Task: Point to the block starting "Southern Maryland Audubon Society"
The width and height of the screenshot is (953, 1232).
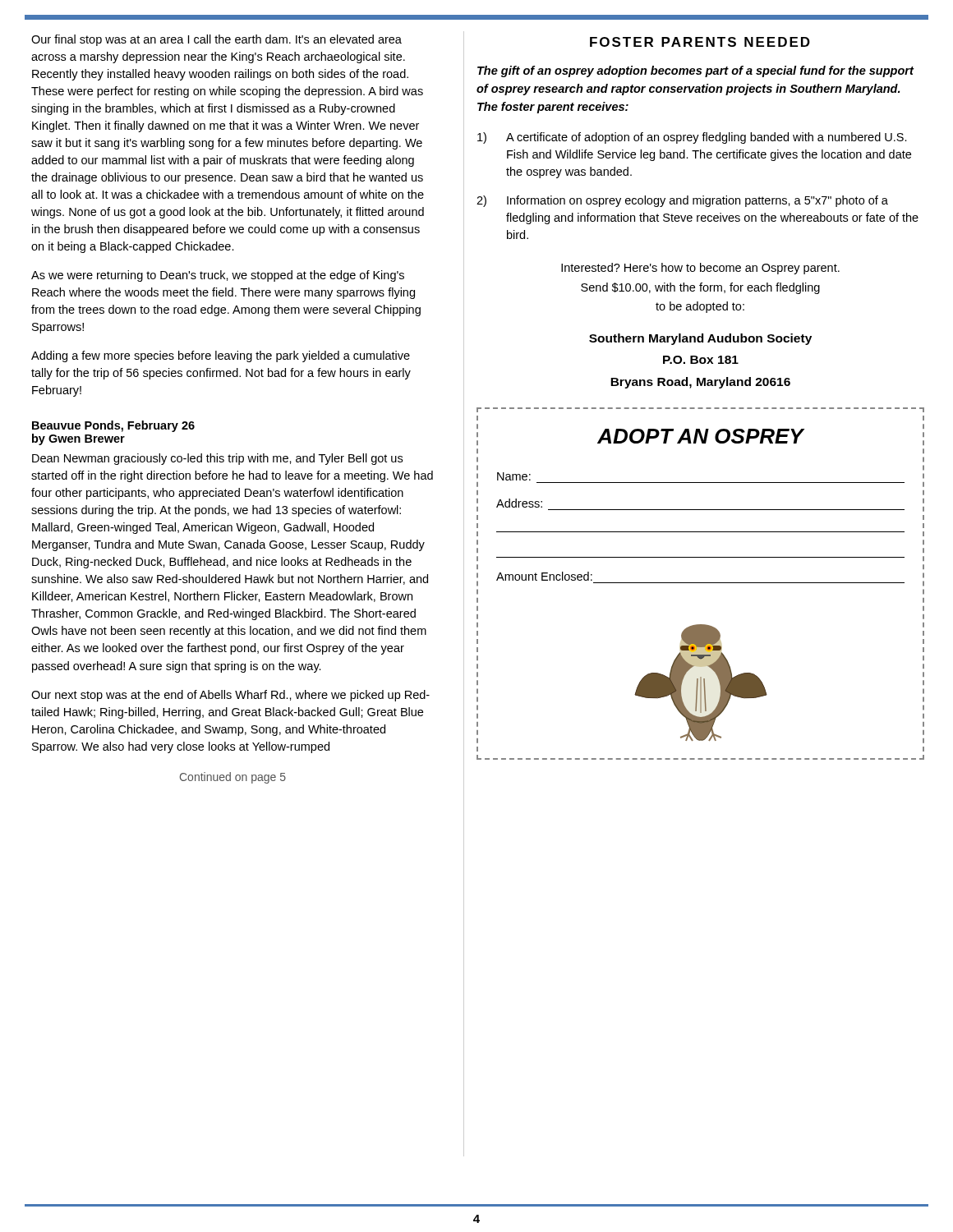Action: tap(700, 360)
